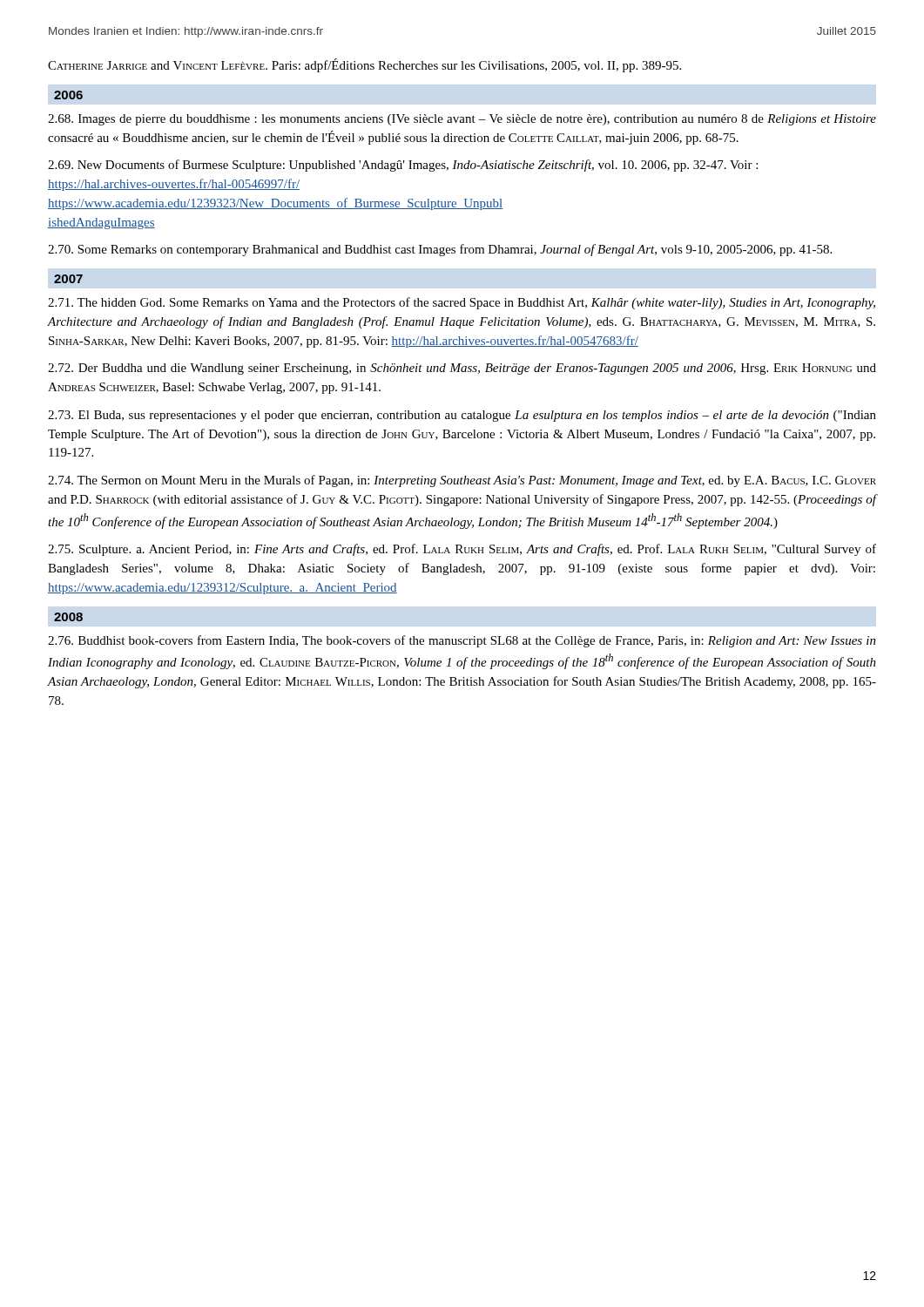924x1307 pixels.
Task: Point to the block beginning "71. The hidden God."
Action: pos(462,322)
